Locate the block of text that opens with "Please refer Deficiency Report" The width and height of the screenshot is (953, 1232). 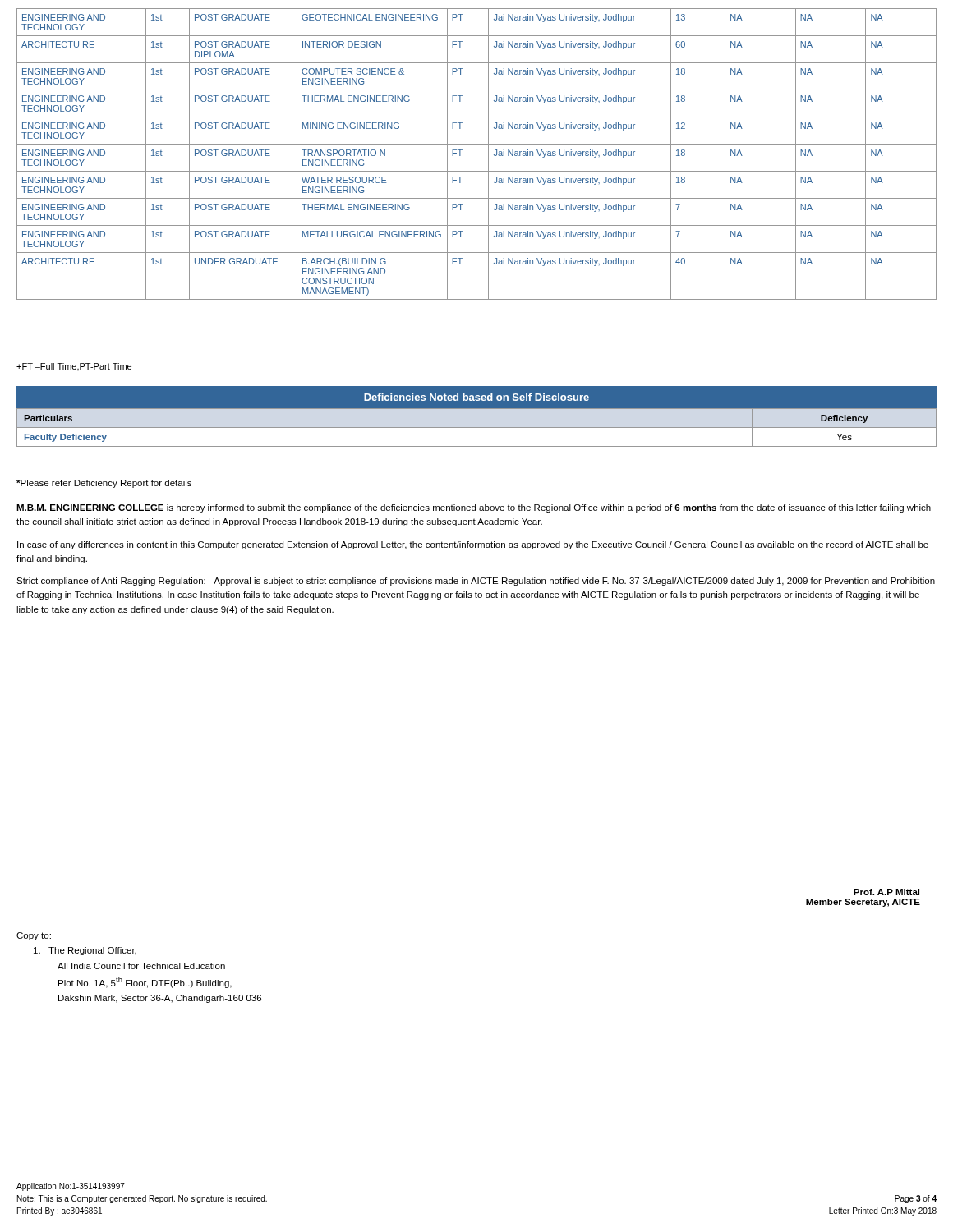click(x=104, y=484)
